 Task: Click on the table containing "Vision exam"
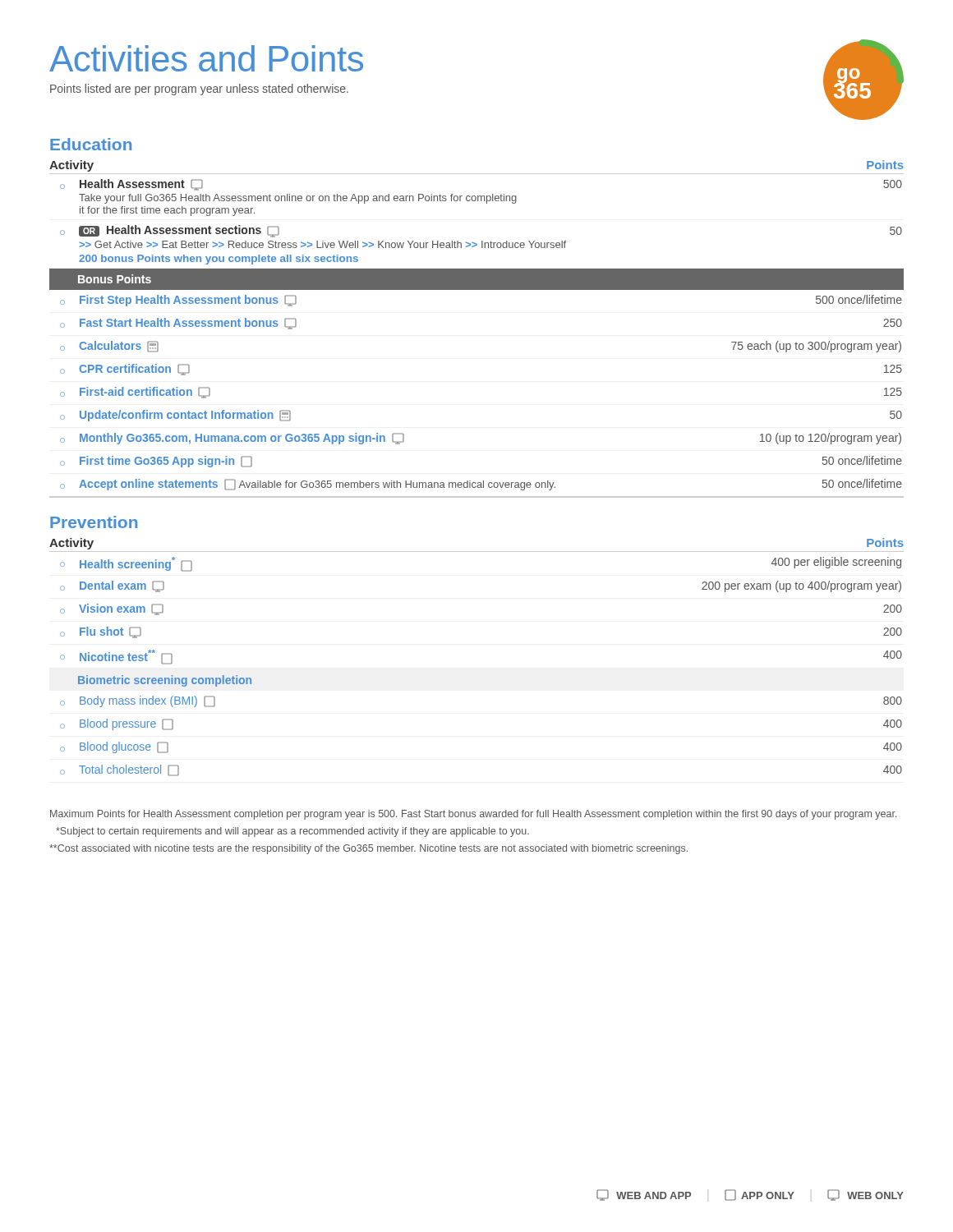click(x=476, y=659)
